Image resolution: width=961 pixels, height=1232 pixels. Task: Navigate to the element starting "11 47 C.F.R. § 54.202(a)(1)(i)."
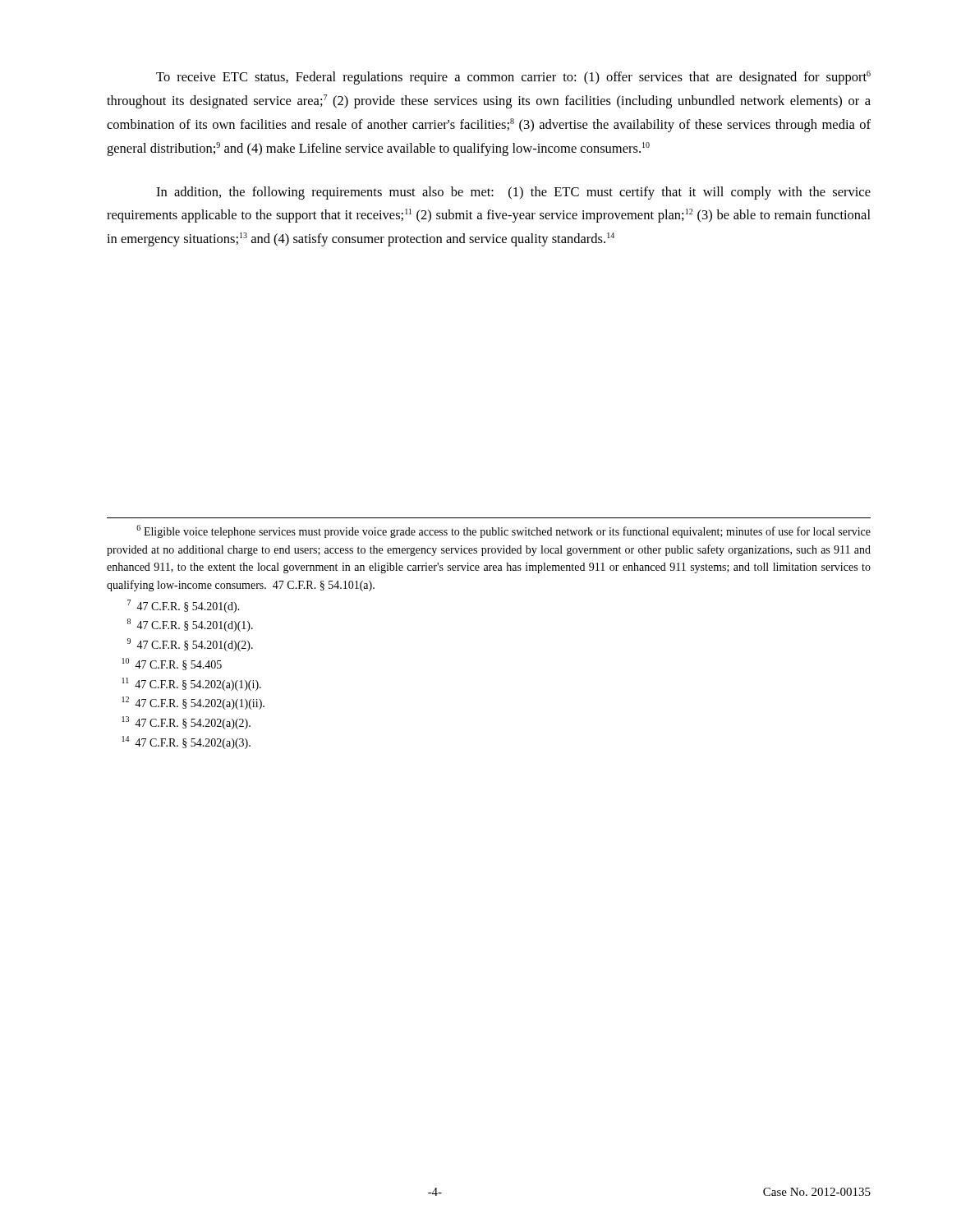tap(184, 683)
